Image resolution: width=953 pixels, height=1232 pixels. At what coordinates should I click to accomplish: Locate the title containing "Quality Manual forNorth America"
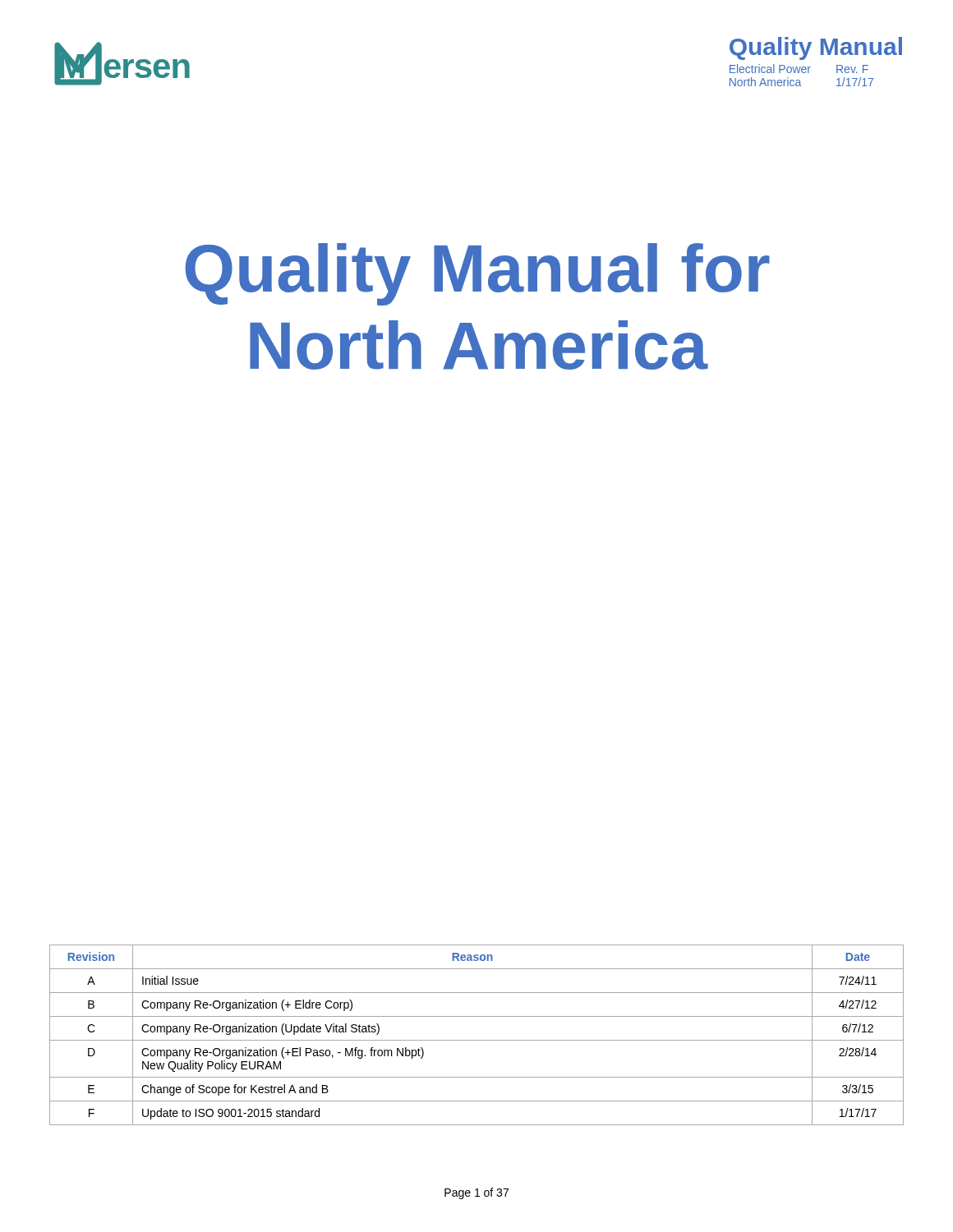coord(476,307)
